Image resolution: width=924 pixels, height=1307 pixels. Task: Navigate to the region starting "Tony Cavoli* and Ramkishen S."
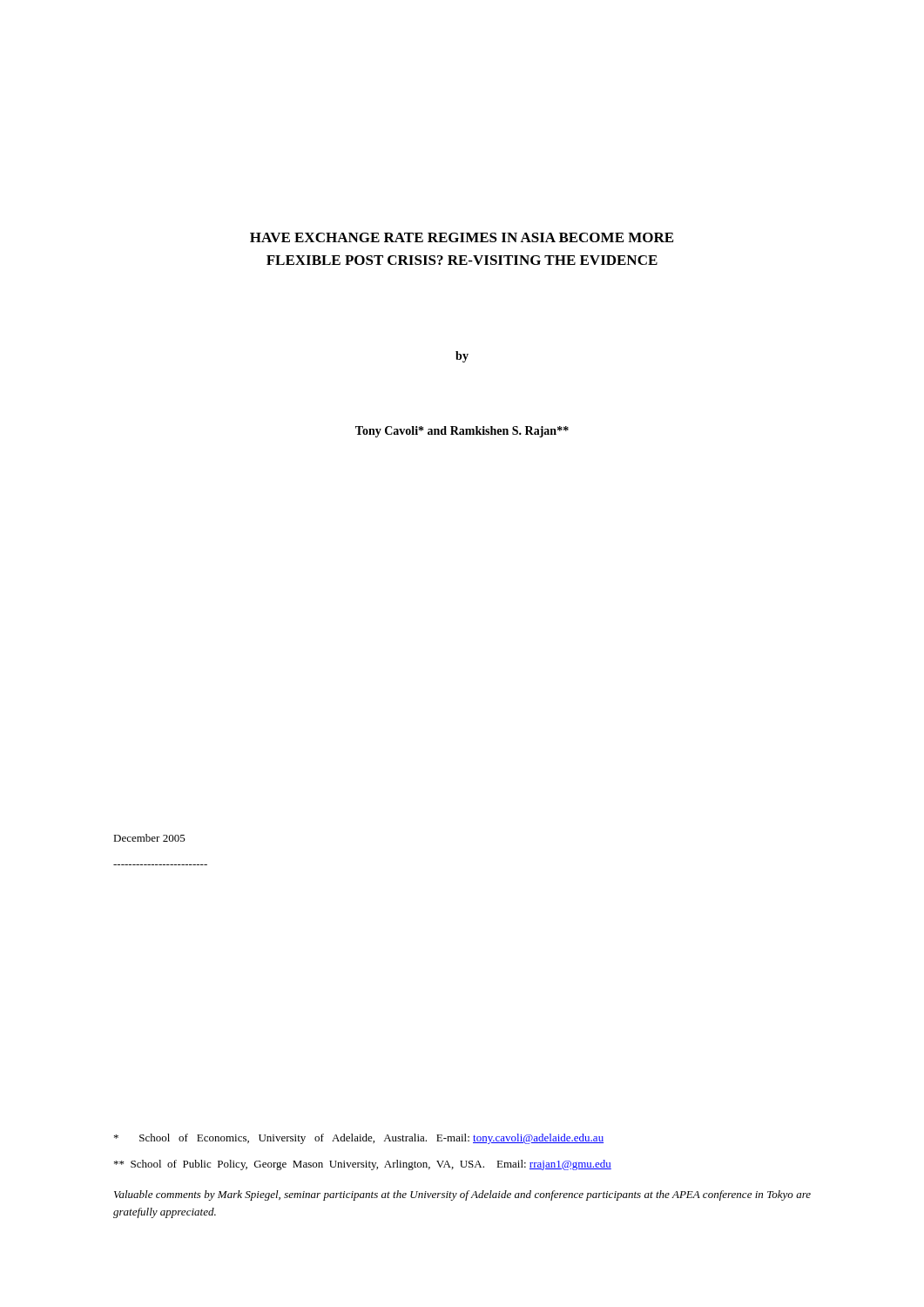(462, 431)
